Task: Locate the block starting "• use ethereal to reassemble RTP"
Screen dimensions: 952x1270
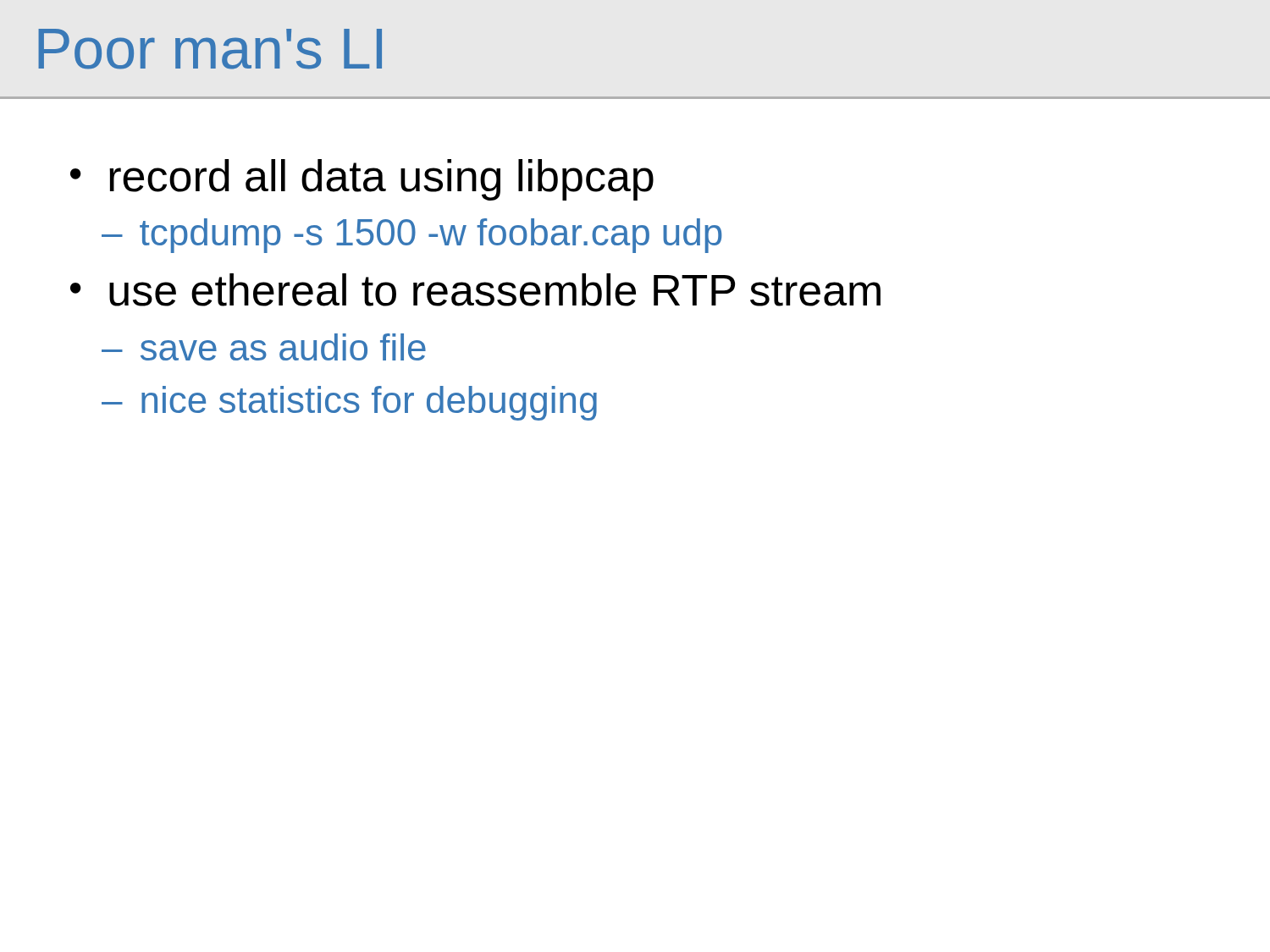Action: pyautogui.click(x=475, y=290)
